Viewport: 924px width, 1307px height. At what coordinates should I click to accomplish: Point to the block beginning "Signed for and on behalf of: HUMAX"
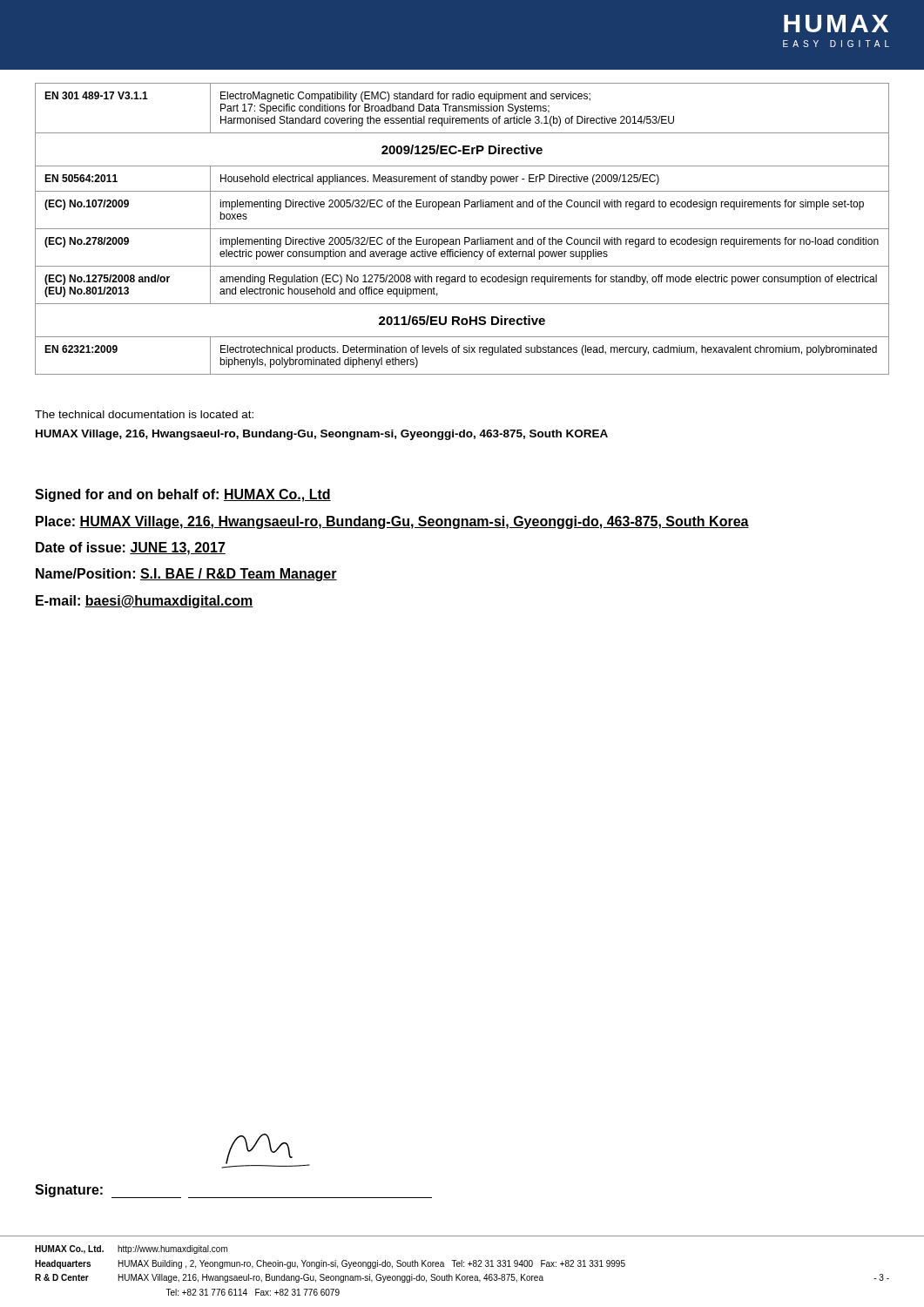(x=183, y=495)
